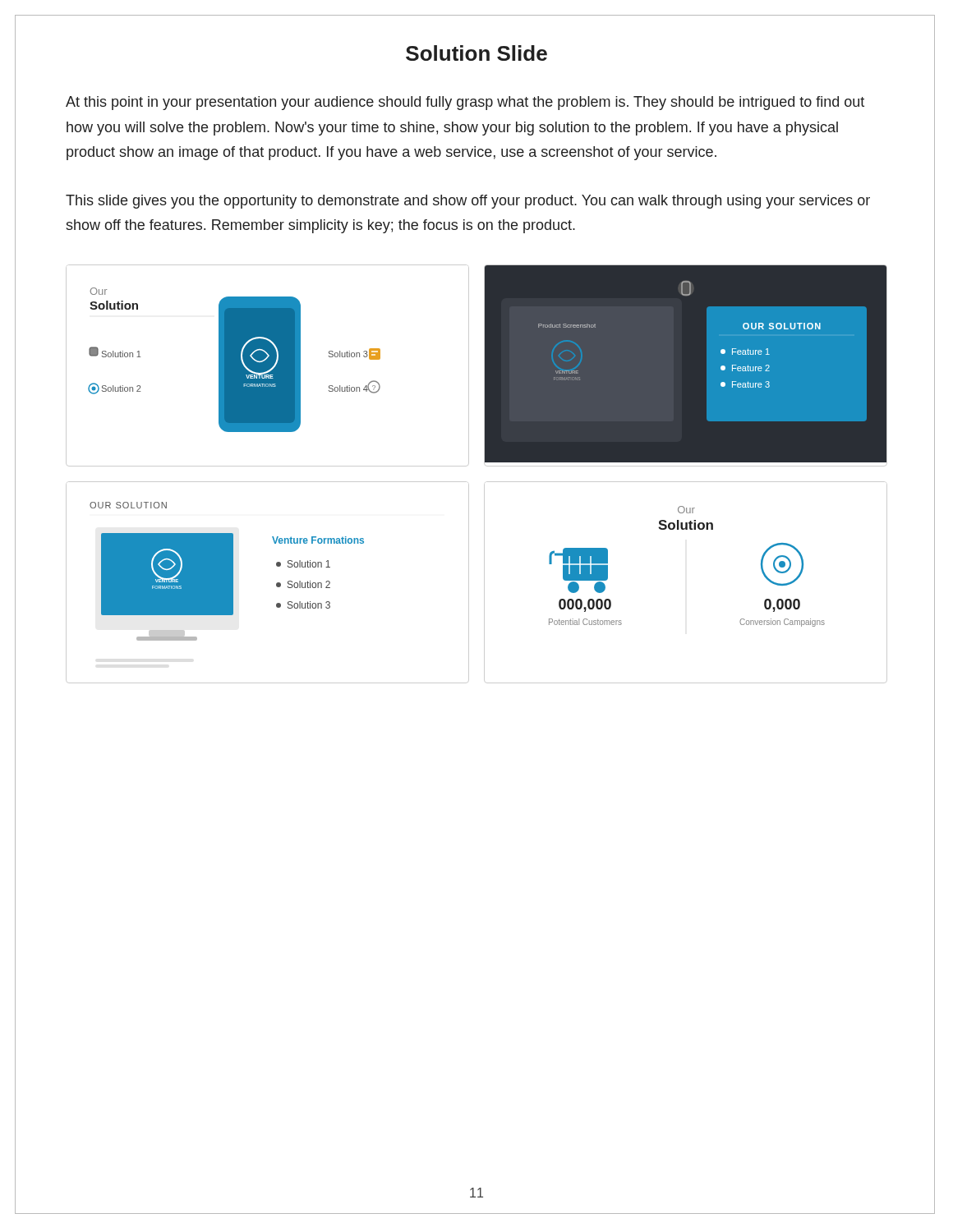This screenshot has width=953, height=1232.
Task: Locate the screenshot
Action: (476, 474)
